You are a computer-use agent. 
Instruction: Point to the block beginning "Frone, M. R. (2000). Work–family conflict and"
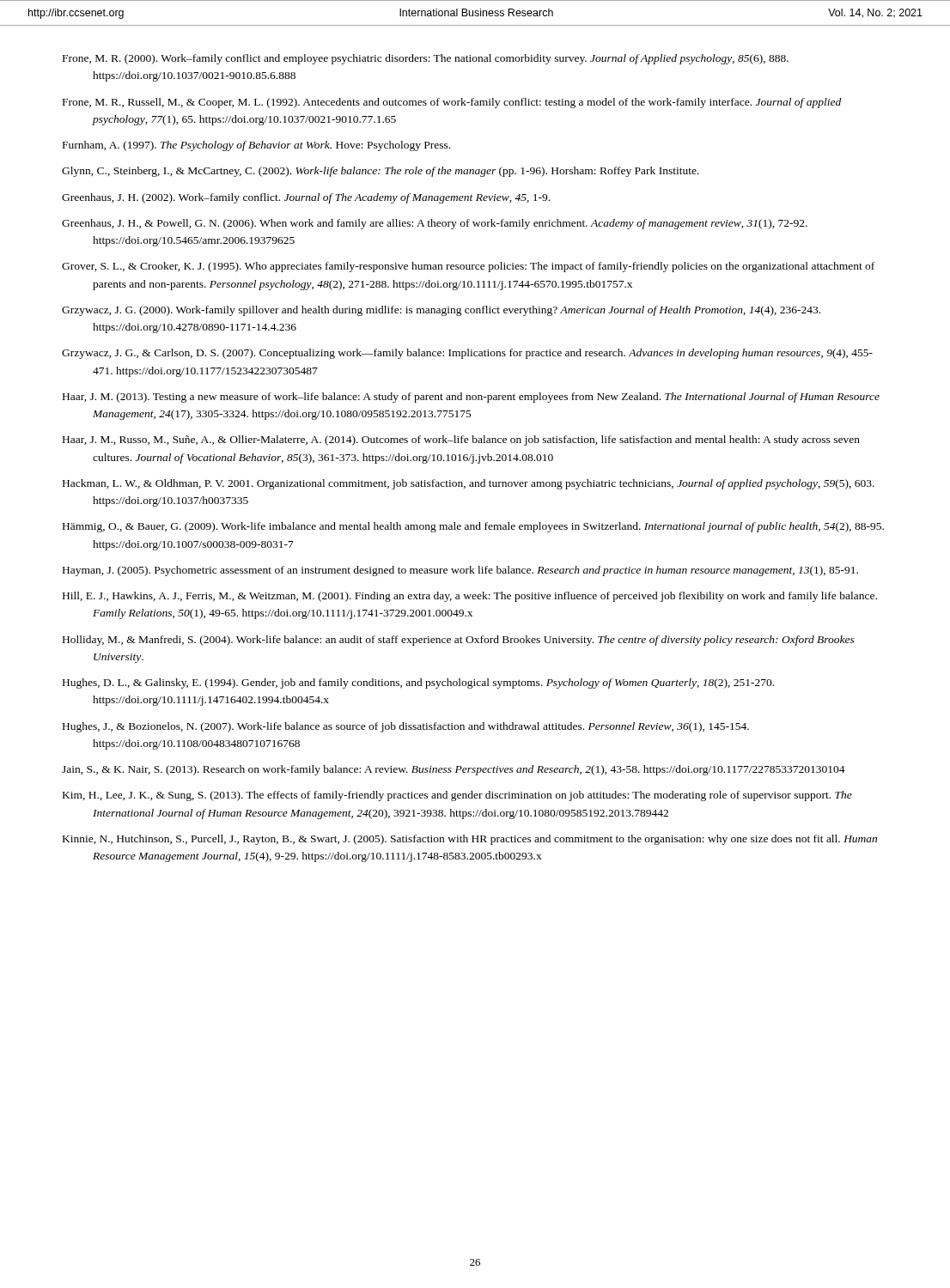(425, 67)
